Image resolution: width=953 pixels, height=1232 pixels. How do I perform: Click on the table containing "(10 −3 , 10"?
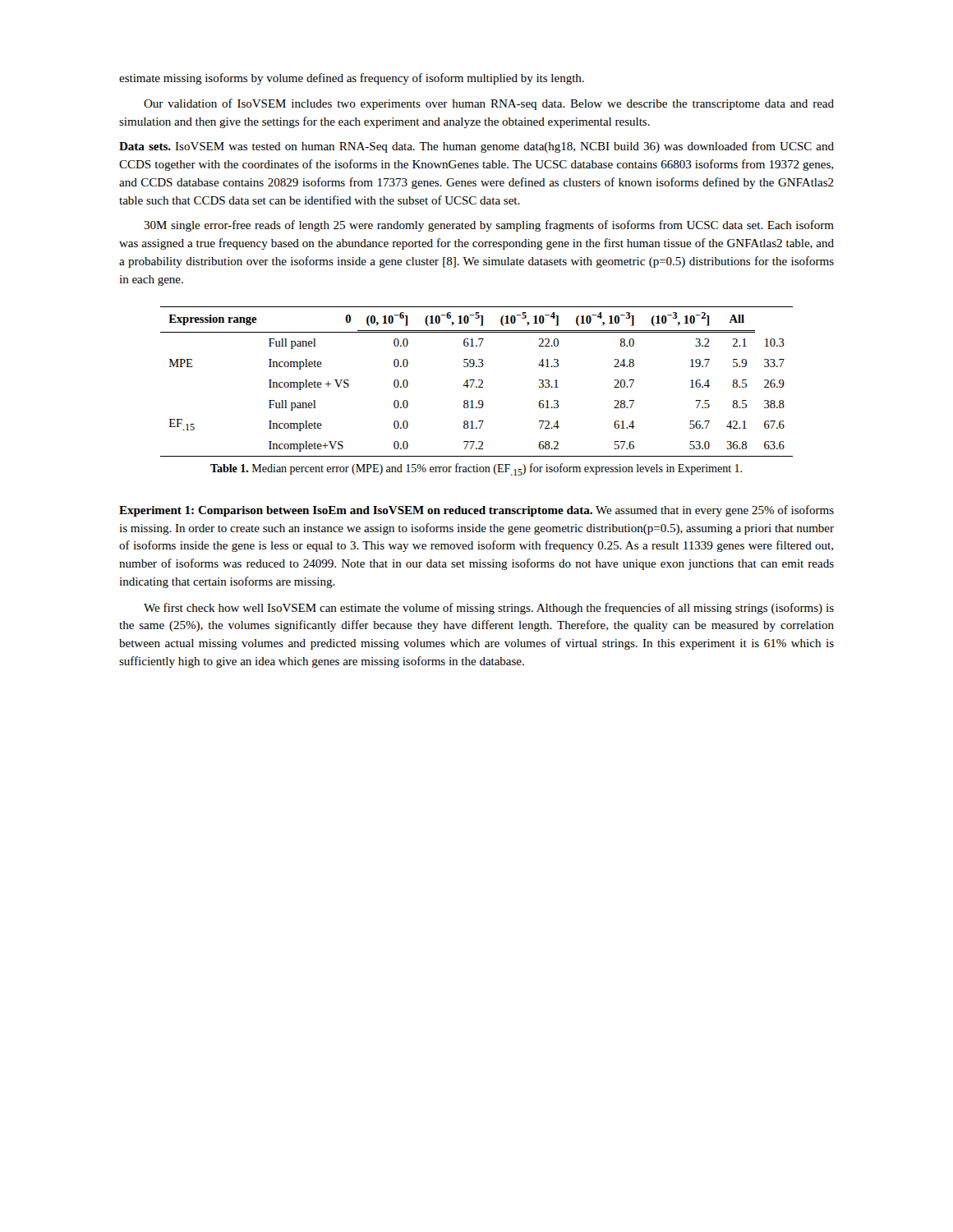pyautogui.click(x=476, y=393)
